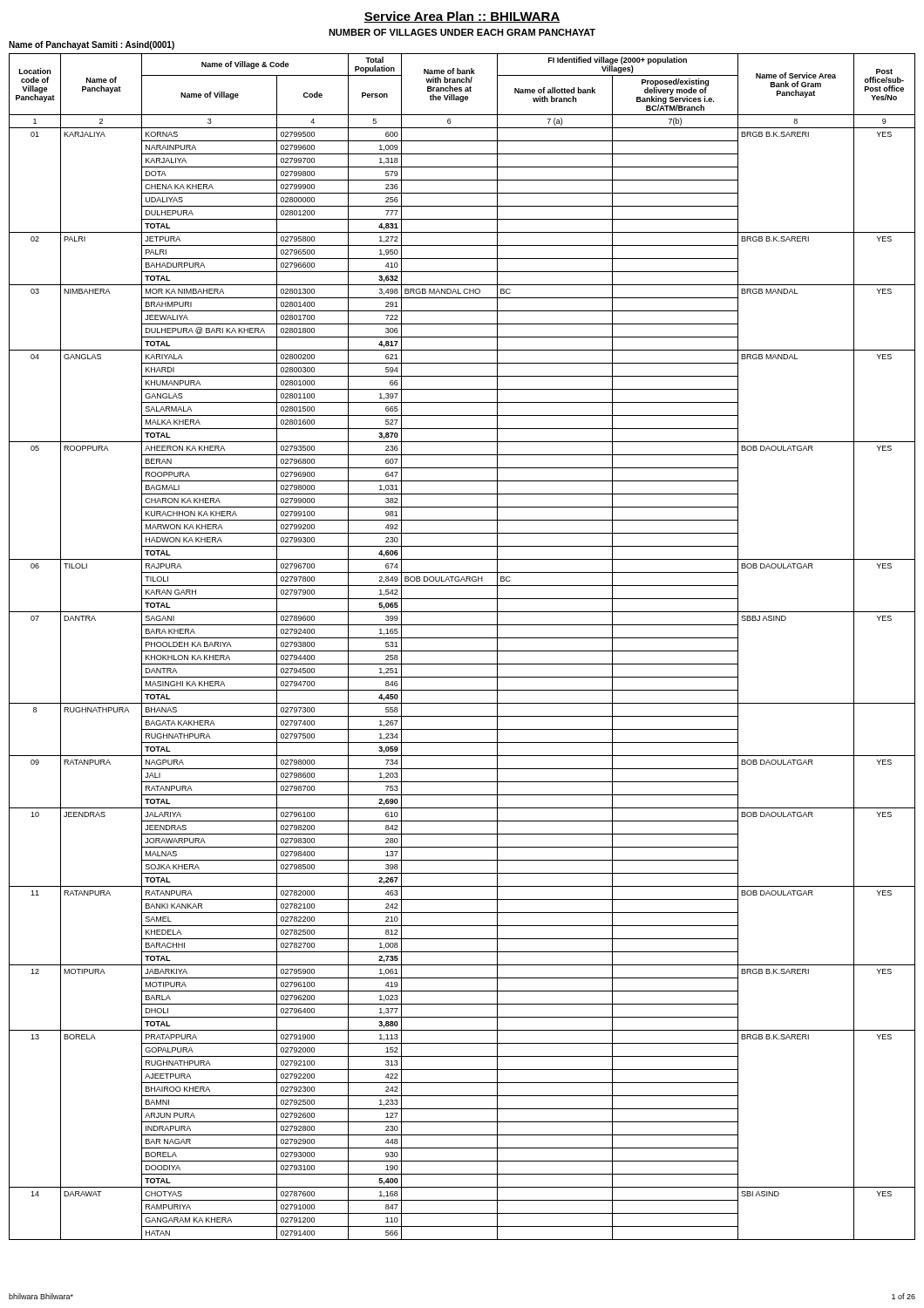Locate the element starting "NUMBER OF VILLAGES UNDER"
This screenshot has height=1308, width=924.
click(x=462, y=32)
